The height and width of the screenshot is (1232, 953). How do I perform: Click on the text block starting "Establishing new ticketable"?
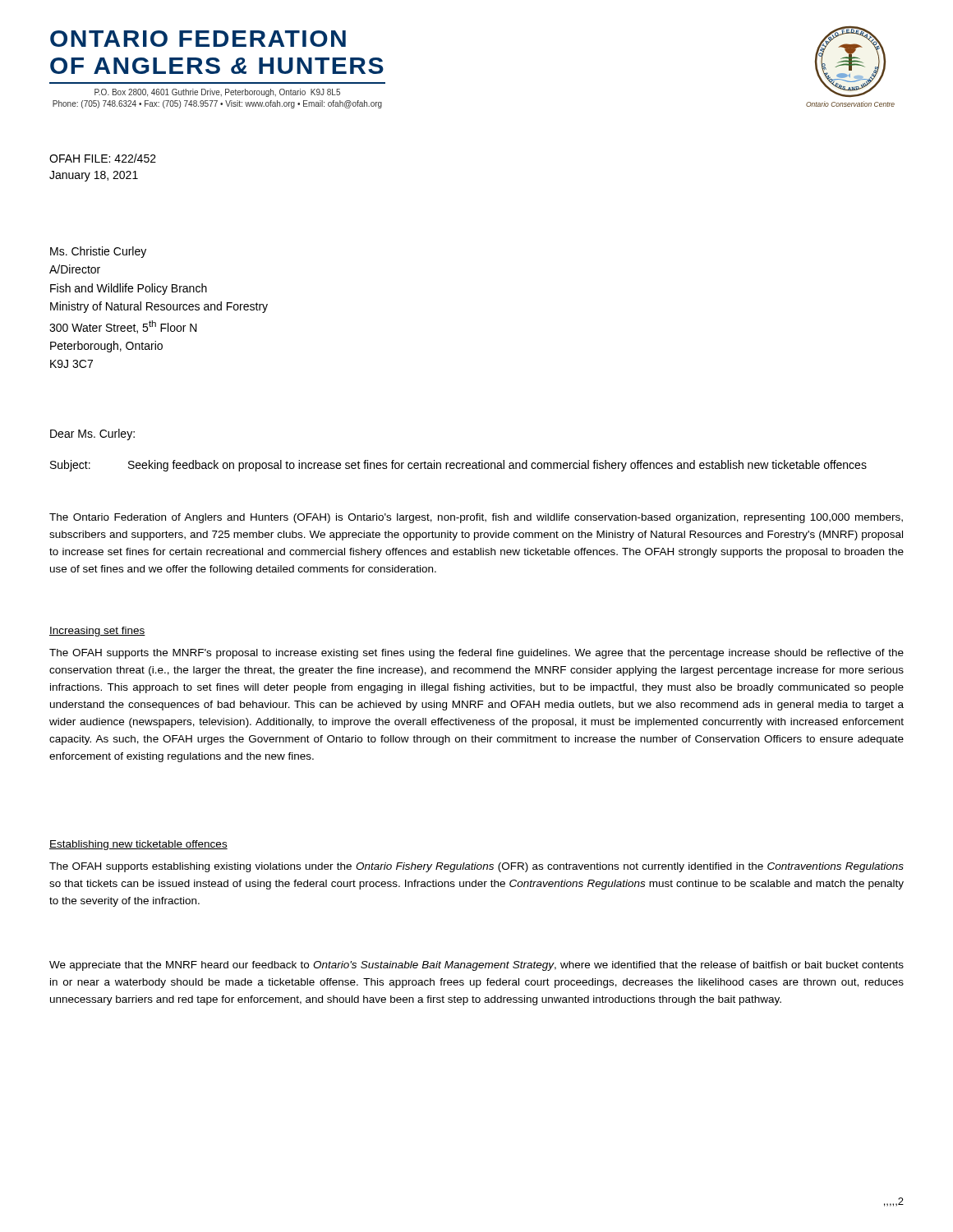point(138,844)
